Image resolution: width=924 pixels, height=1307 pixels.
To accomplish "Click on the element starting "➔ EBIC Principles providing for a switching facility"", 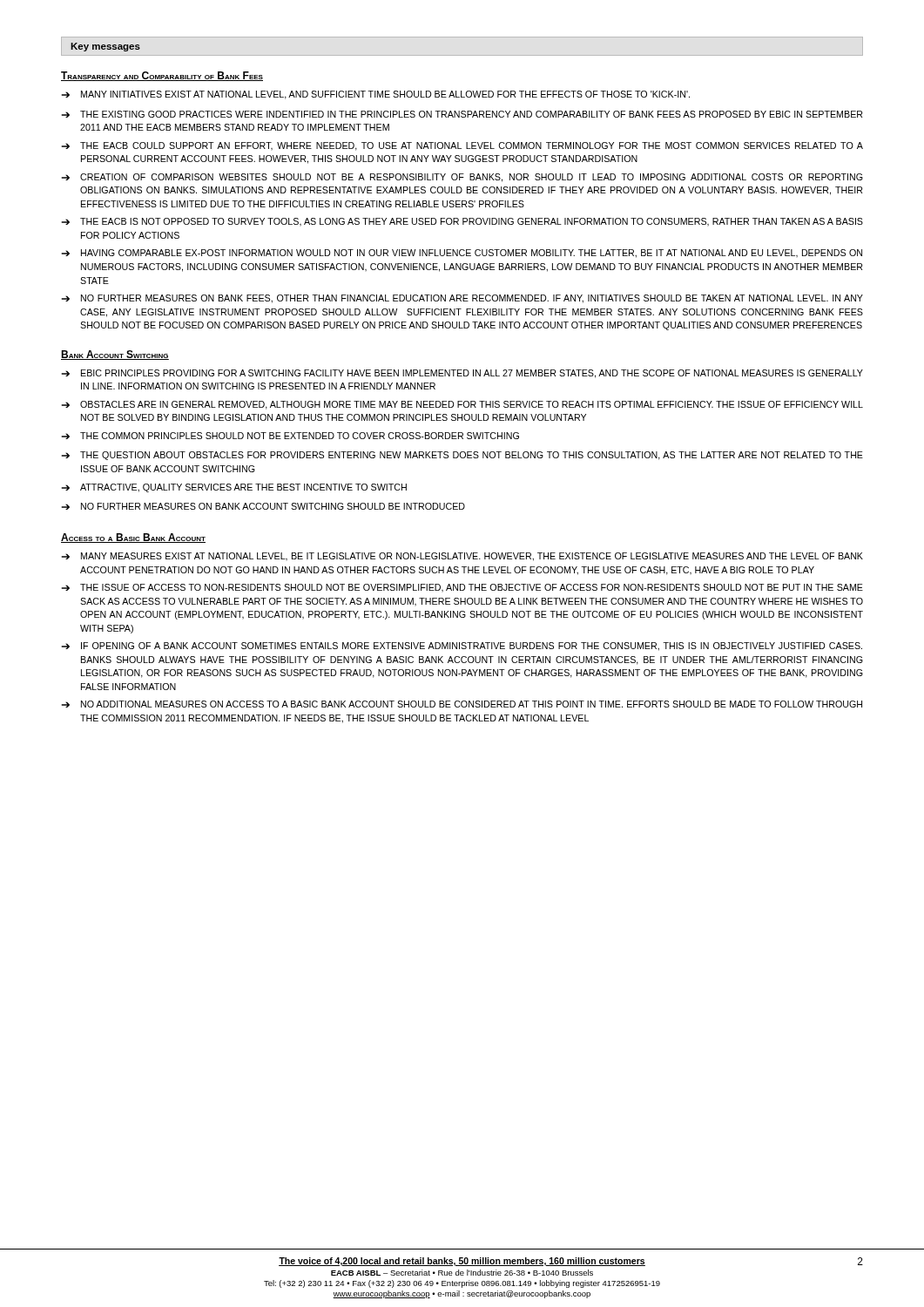I will tap(462, 380).
